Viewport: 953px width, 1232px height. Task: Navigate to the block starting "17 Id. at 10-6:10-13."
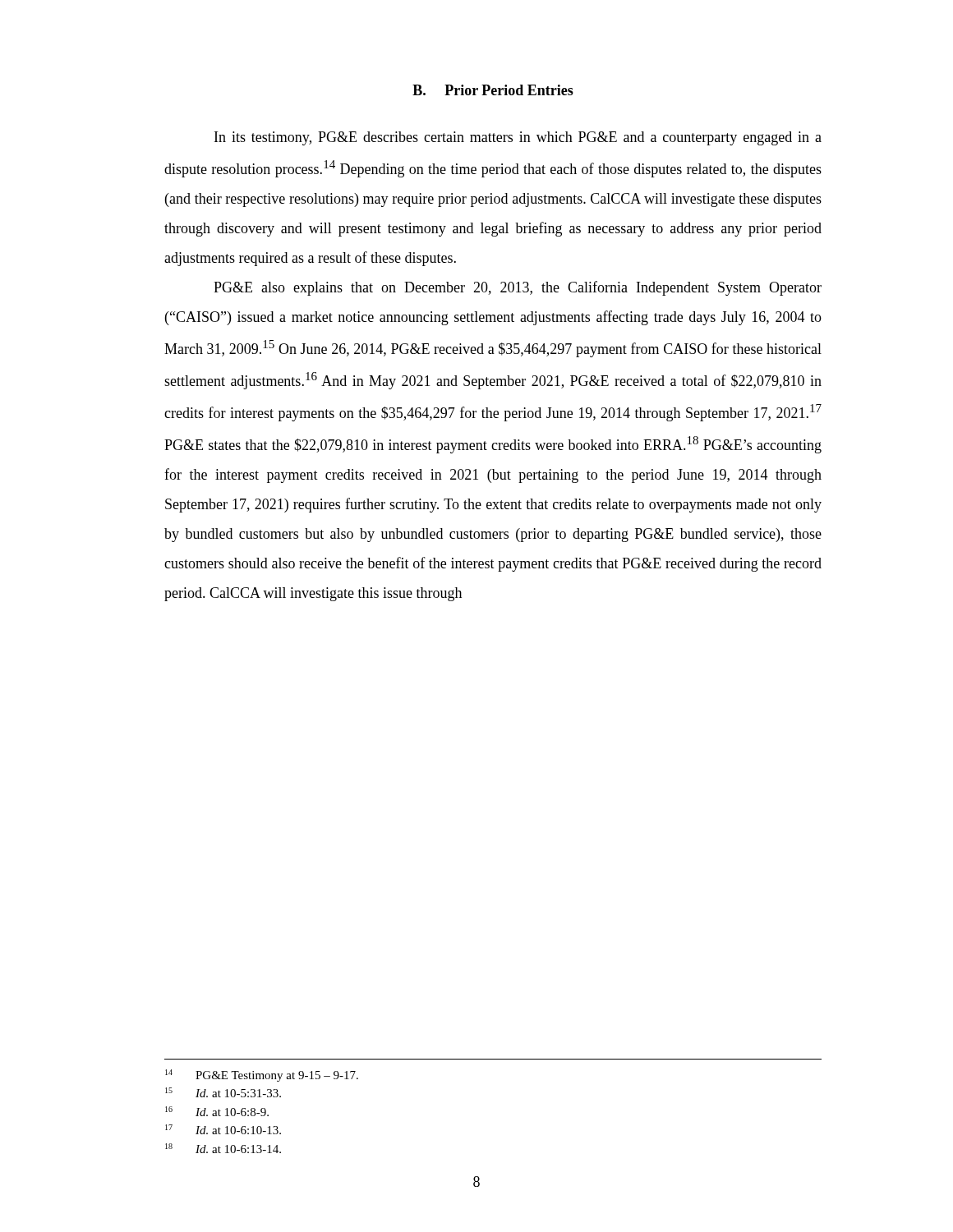click(223, 1130)
